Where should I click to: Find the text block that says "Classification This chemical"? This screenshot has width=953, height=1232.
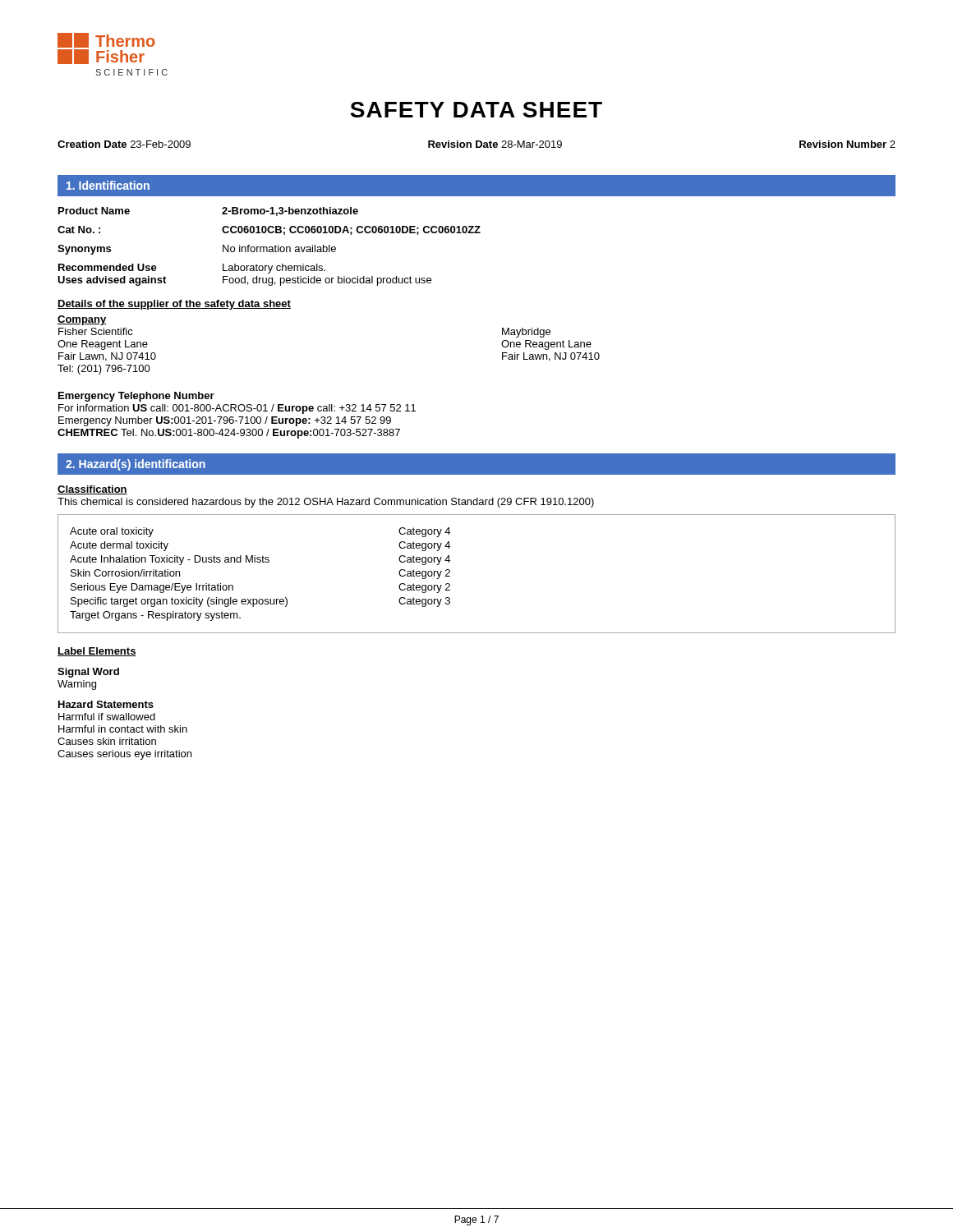(x=326, y=495)
